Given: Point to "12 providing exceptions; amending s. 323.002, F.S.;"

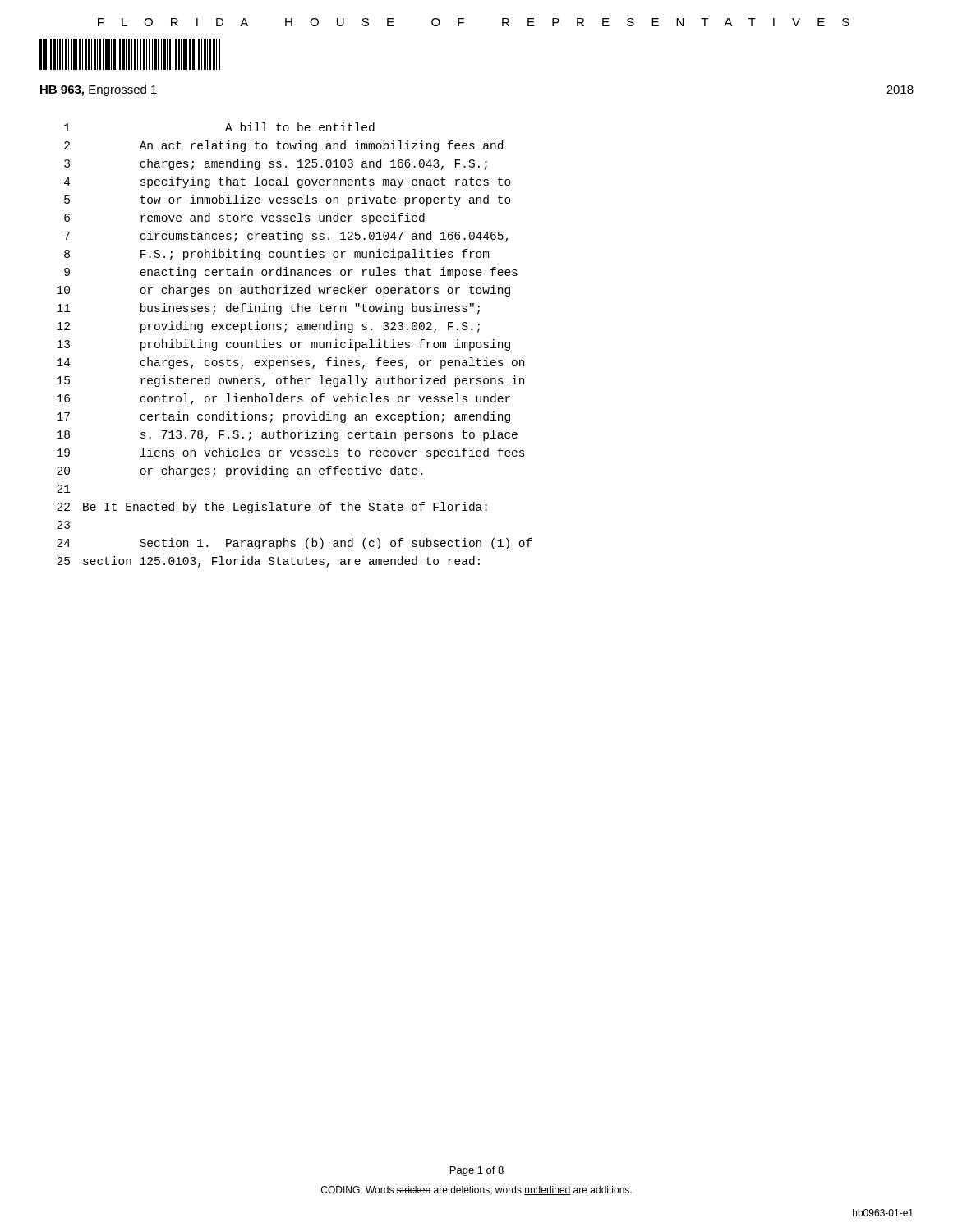Looking at the screenshot, I should (x=476, y=327).
